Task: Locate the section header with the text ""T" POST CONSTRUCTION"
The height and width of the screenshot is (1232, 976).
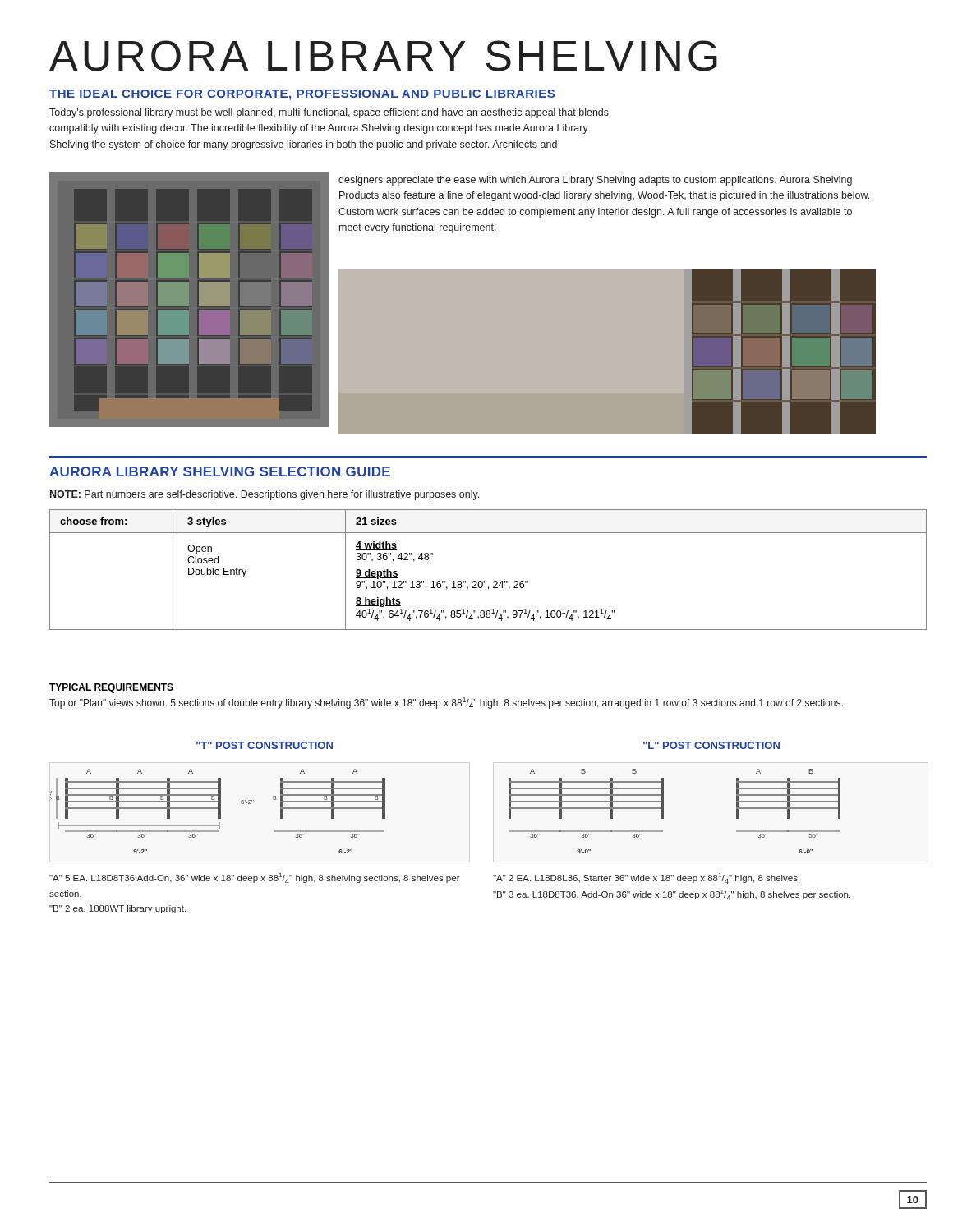Action: (x=265, y=745)
